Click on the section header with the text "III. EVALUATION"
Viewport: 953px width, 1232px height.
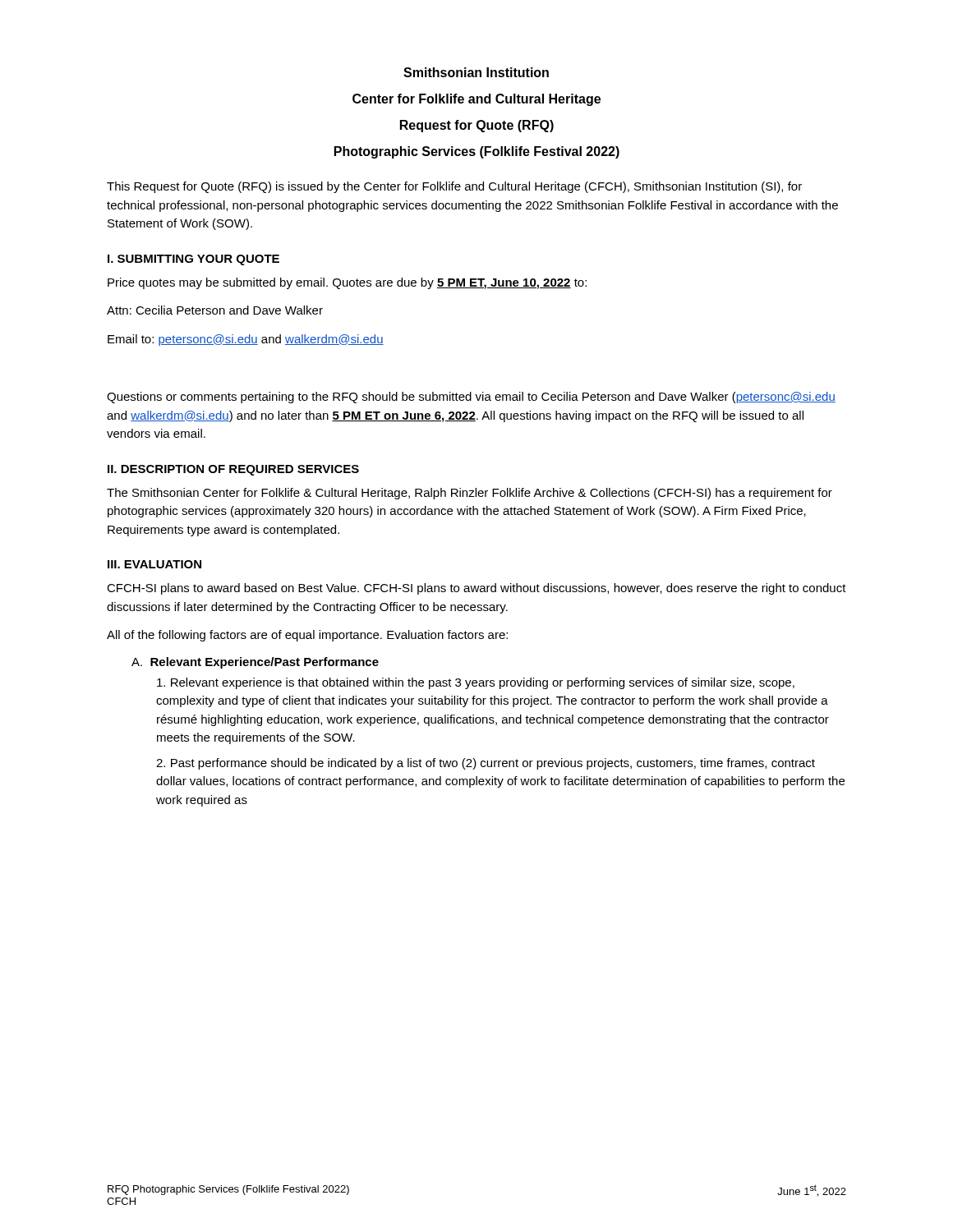(x=155, y=564)
